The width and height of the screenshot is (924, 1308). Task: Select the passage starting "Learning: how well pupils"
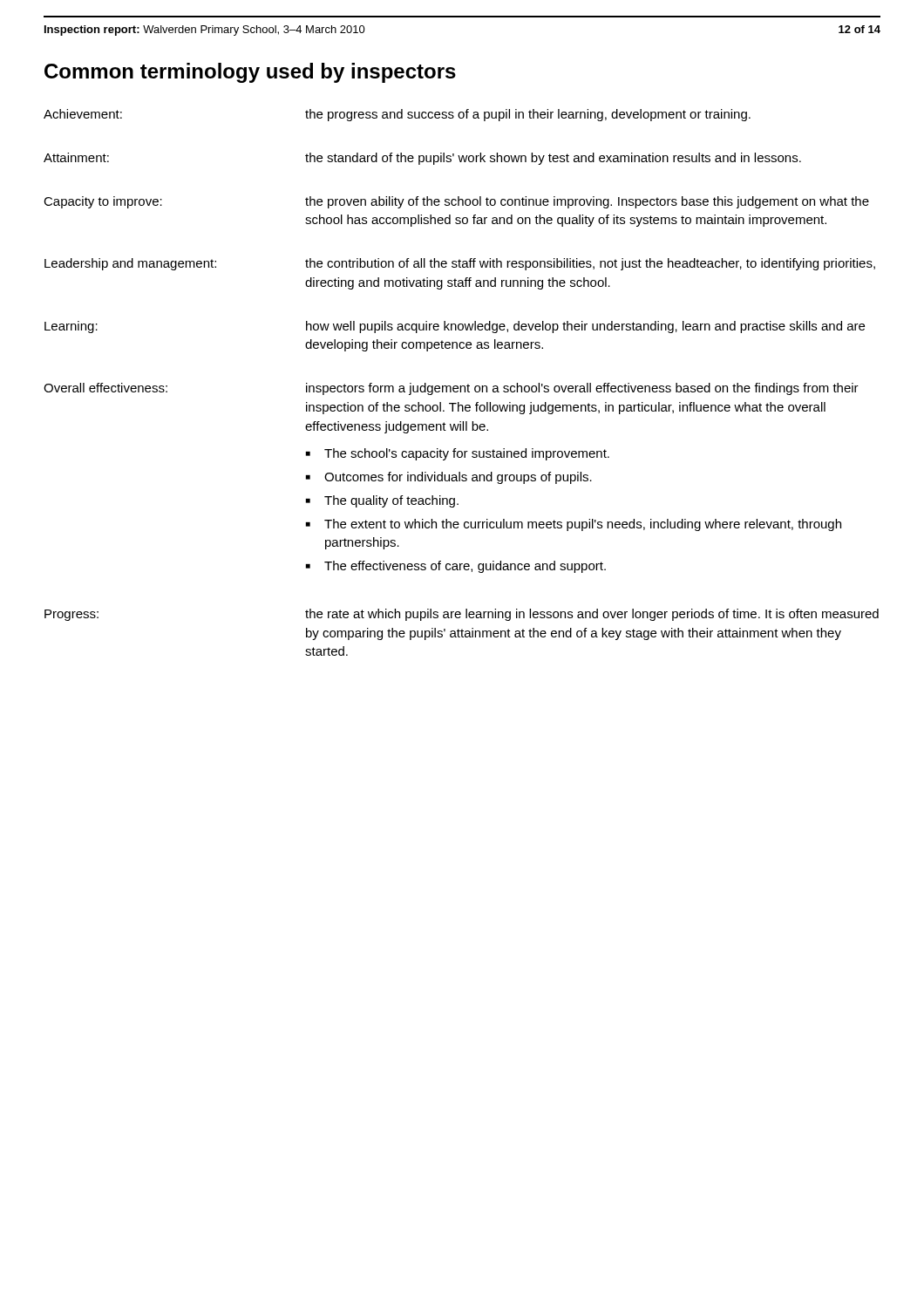[462, 335]
